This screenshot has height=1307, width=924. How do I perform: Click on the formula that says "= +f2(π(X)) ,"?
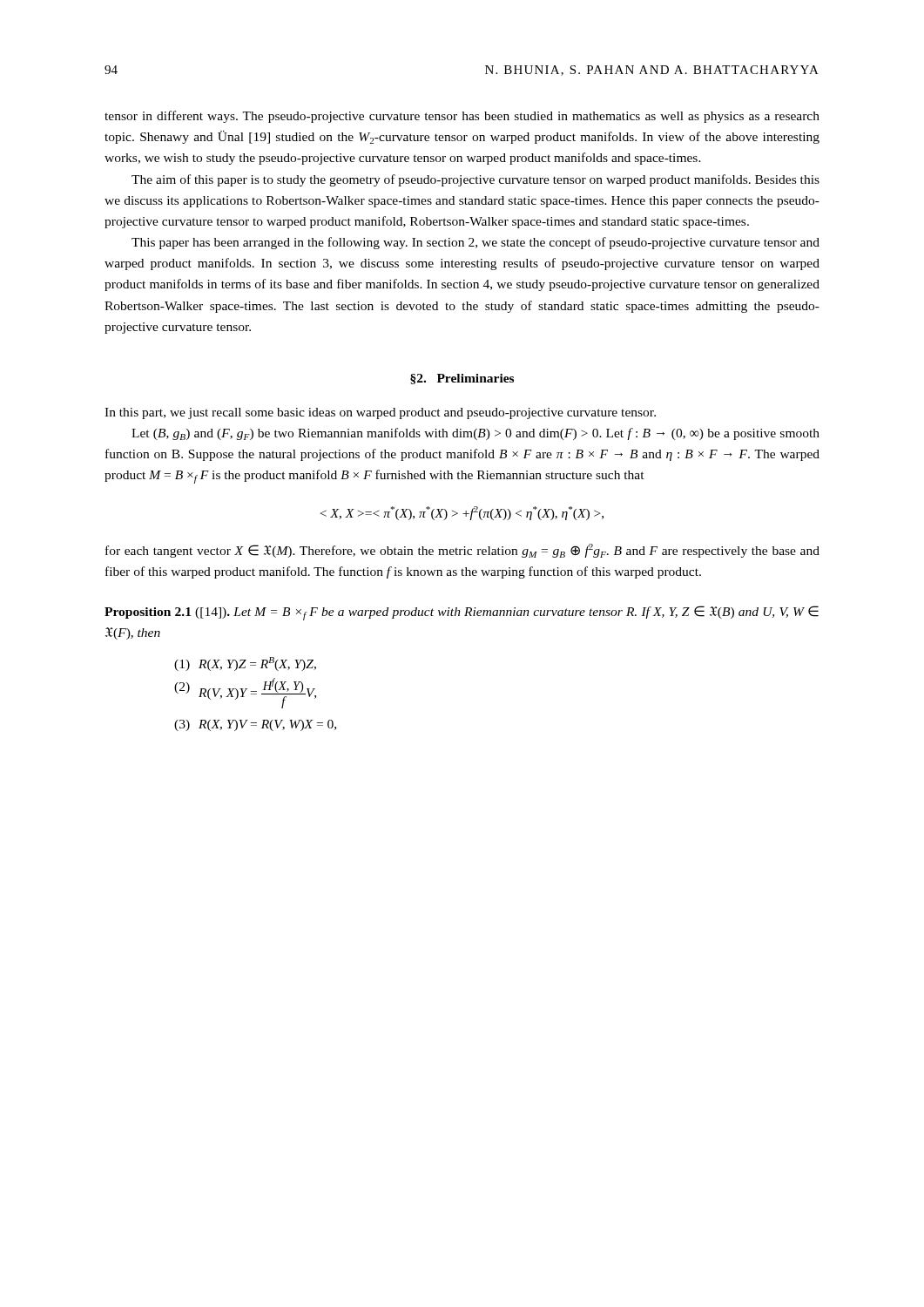click(x=462, y=512)
